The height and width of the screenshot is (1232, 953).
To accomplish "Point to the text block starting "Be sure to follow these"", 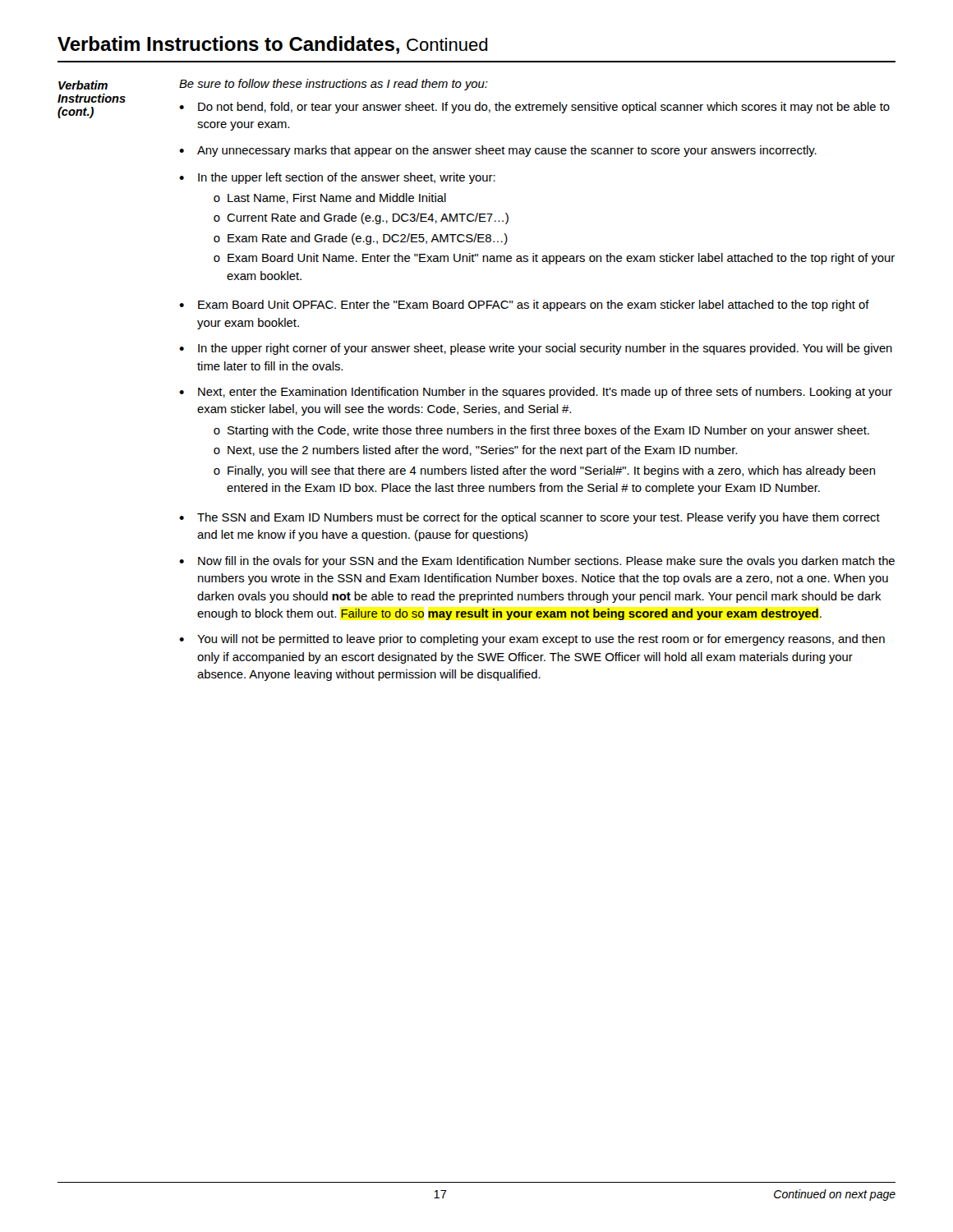I will [334, 84].
